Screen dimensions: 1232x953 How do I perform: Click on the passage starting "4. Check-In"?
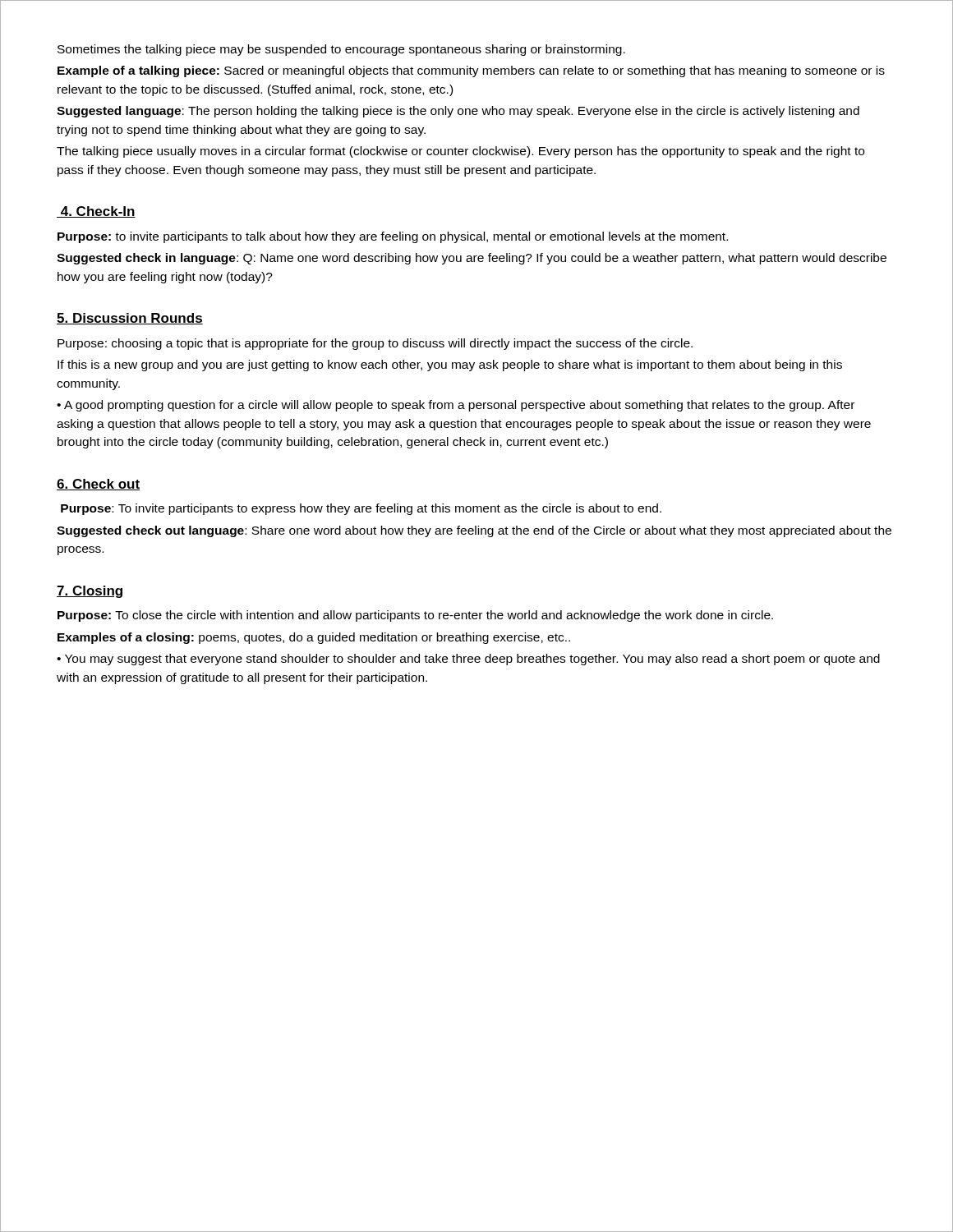(96, 212)
